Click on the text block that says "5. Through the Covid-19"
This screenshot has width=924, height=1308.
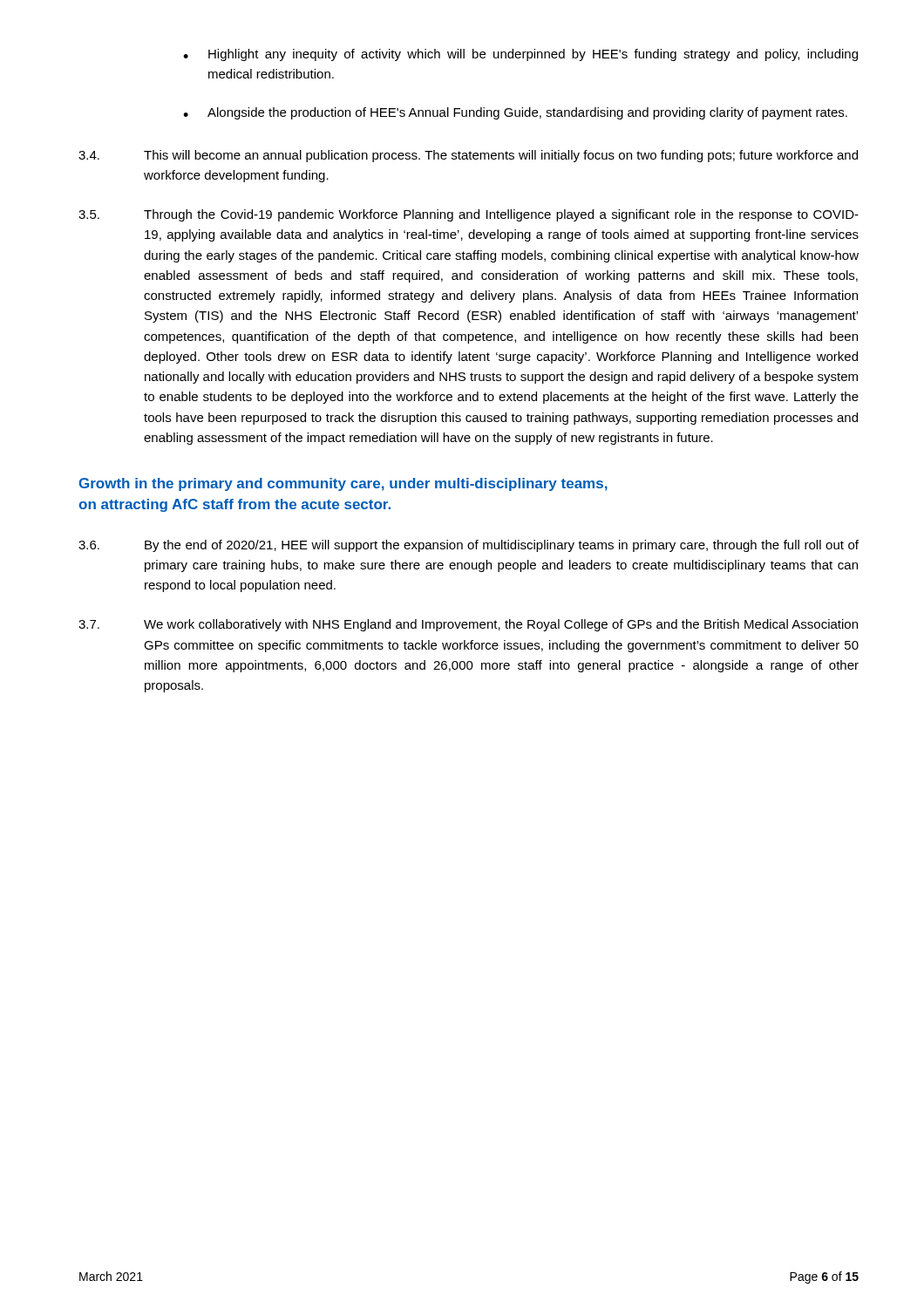pos(469,326)
